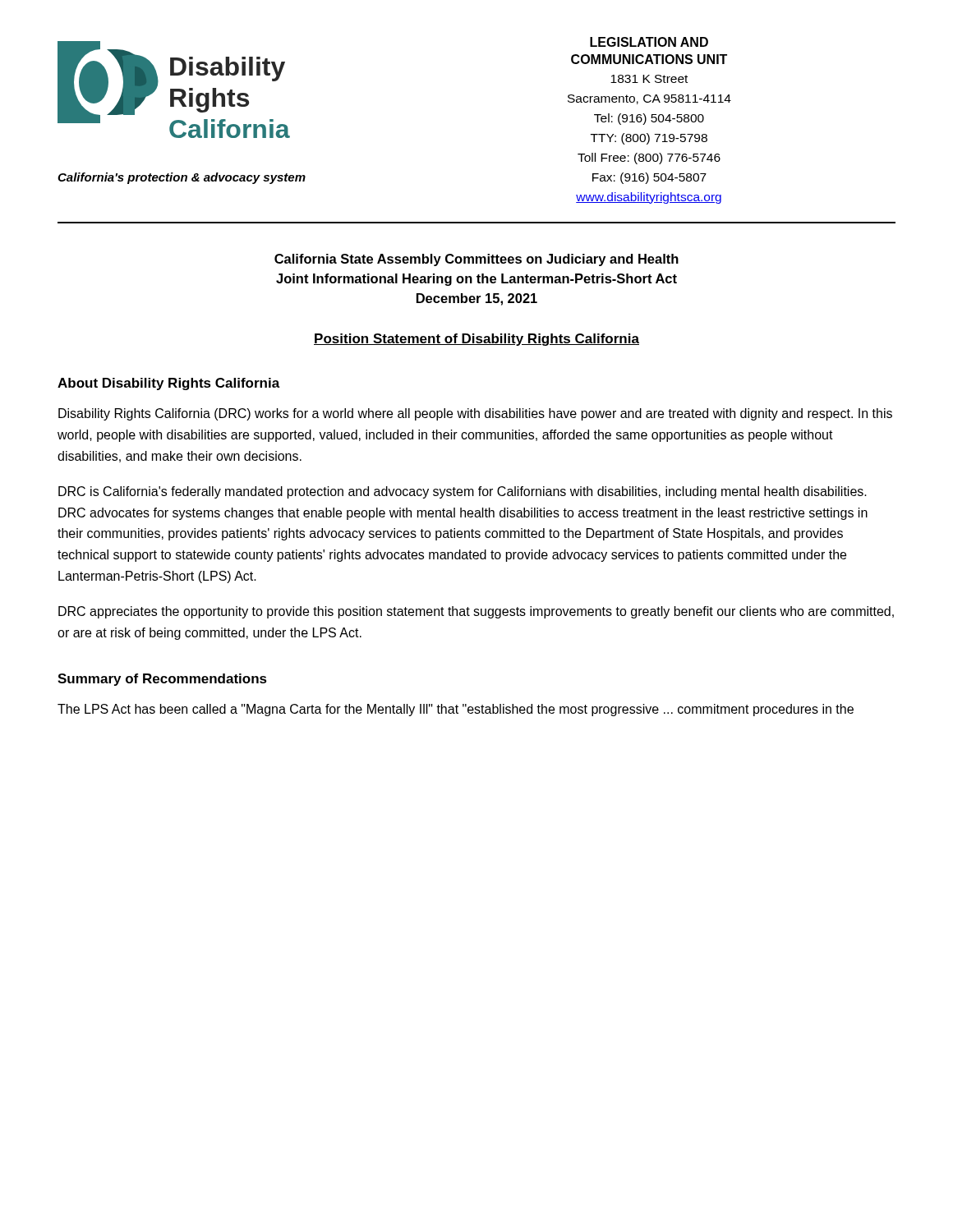953x1232 pixels.
Task: Click a logo
Action: click(230, 108)
